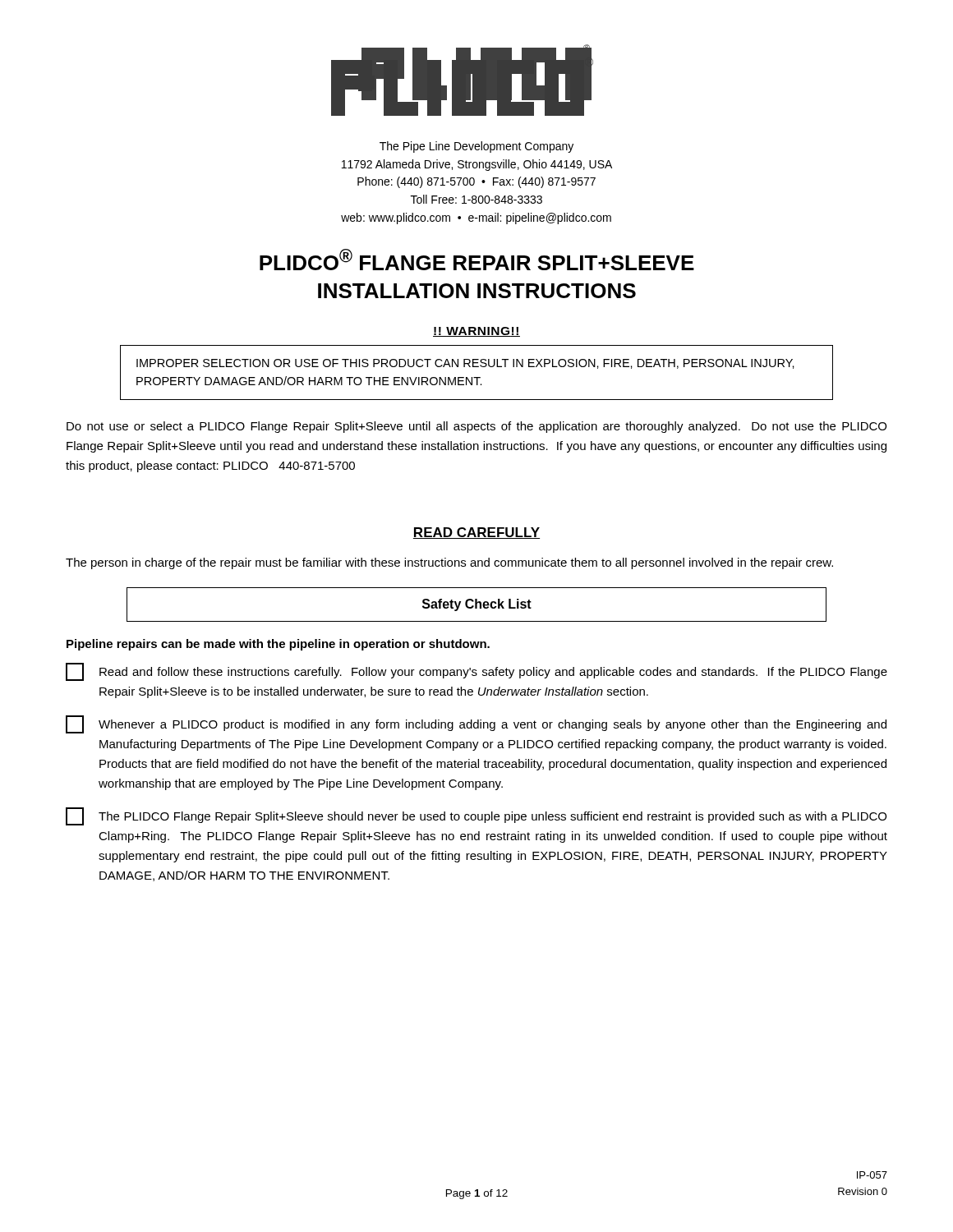
Task: Where is the passage that starts "Whenever a PLIDCO product"?
Action: point(476,754)
